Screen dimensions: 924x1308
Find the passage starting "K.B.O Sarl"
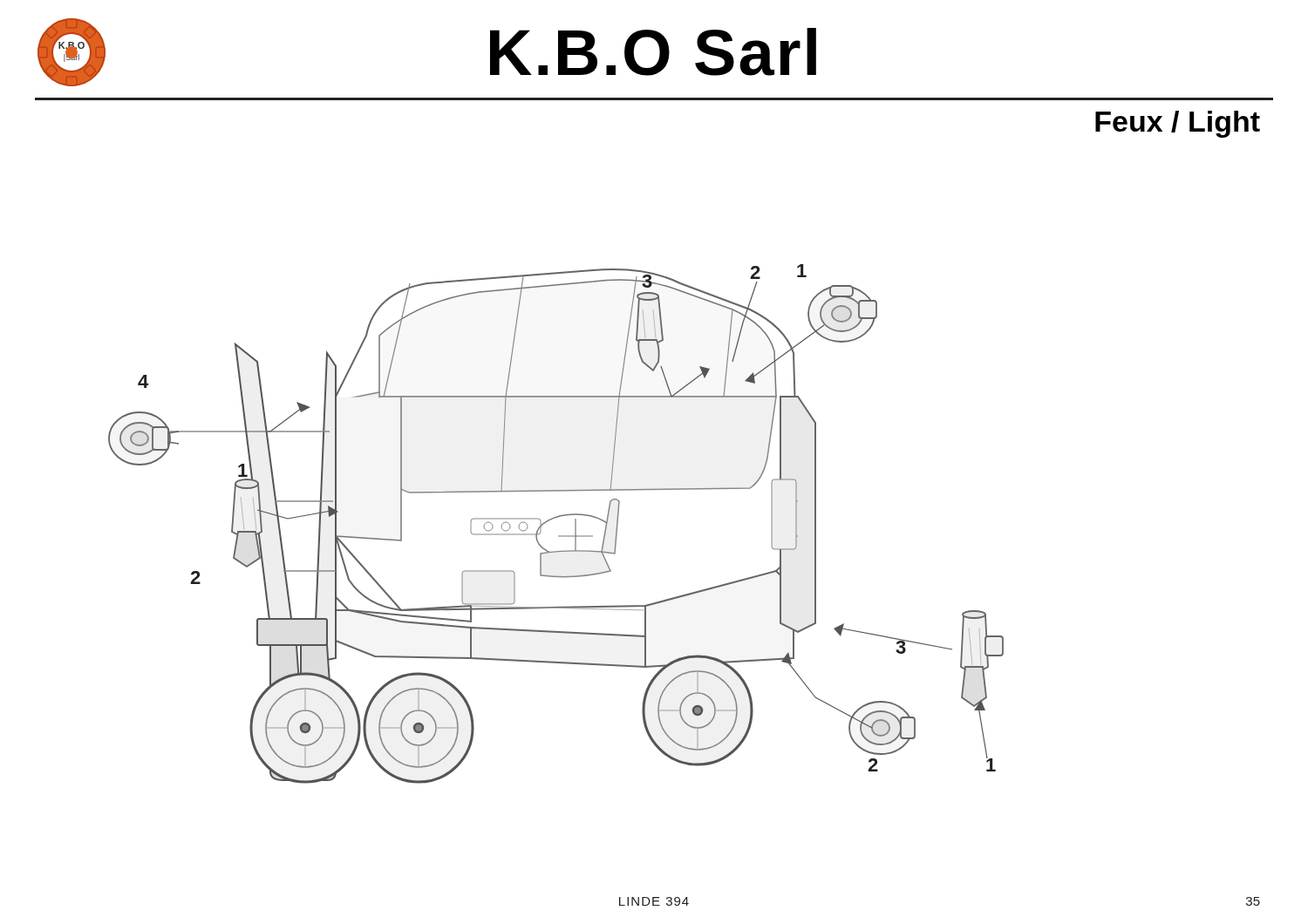tap(654, 53)
